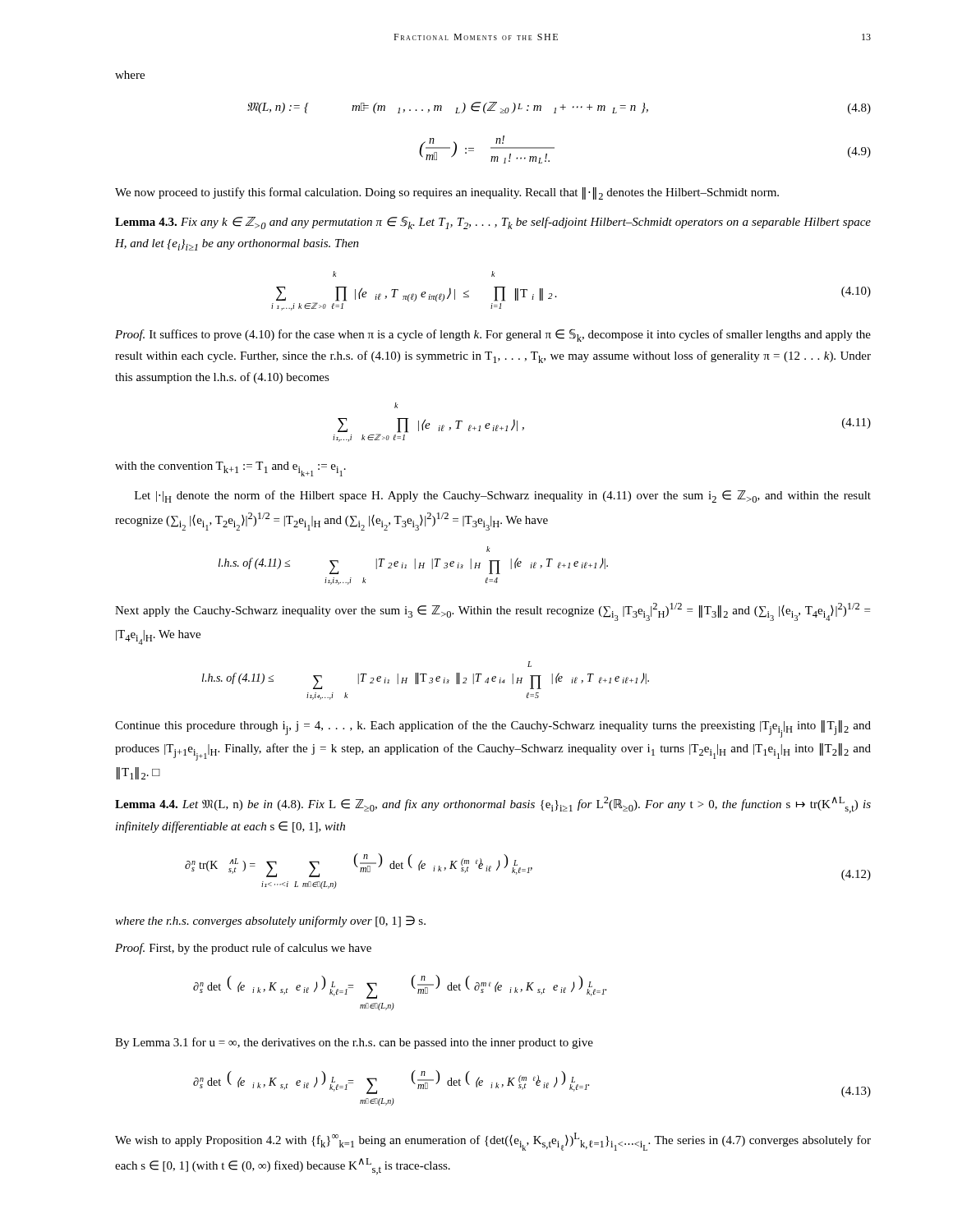Find the block starting "( n m⃗"
The width and height of the screenshot is (953, 1232).
493,151
